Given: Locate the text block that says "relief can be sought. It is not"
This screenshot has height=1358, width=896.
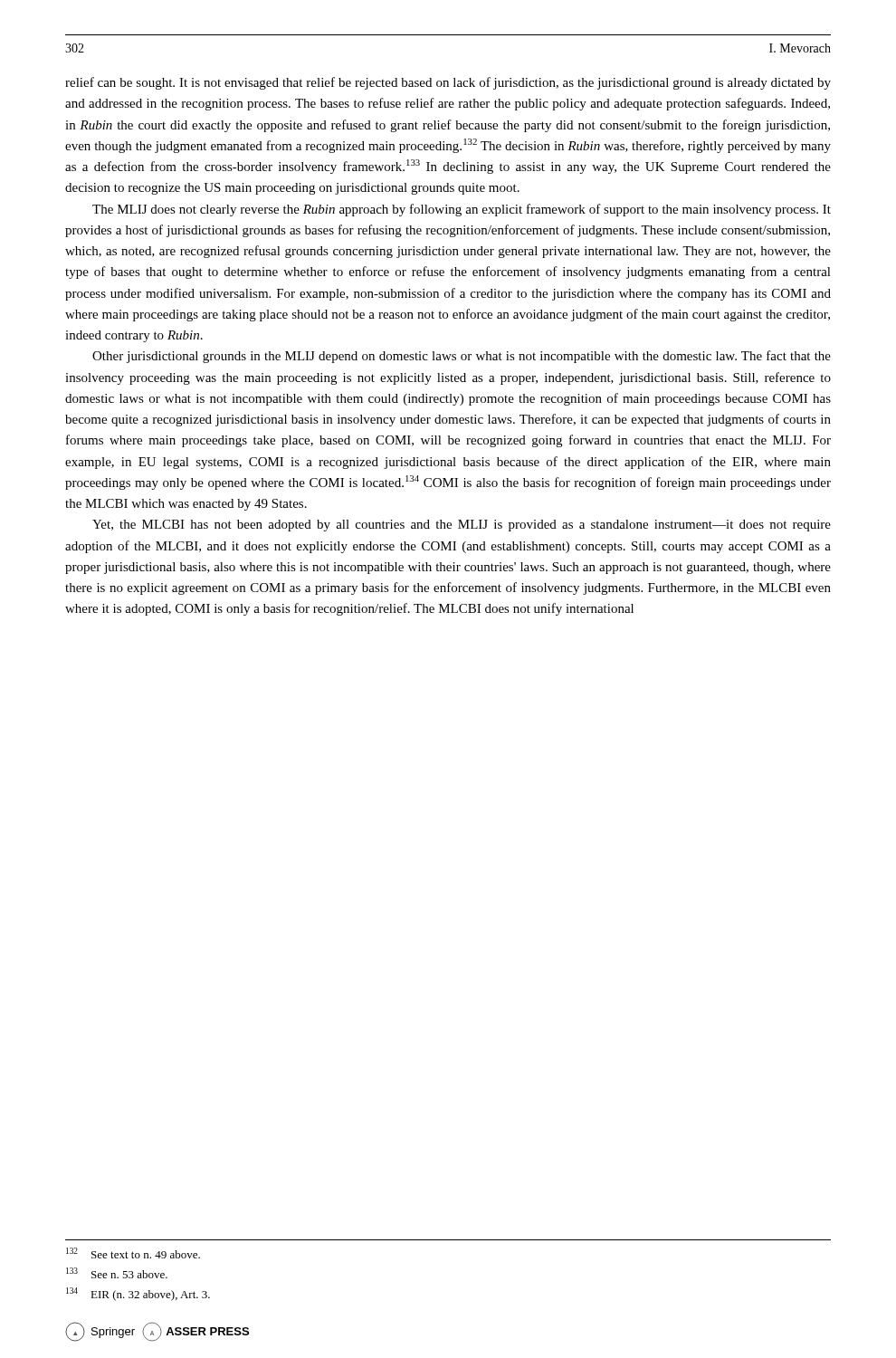Looking at the screenshot, I should 448,136.
